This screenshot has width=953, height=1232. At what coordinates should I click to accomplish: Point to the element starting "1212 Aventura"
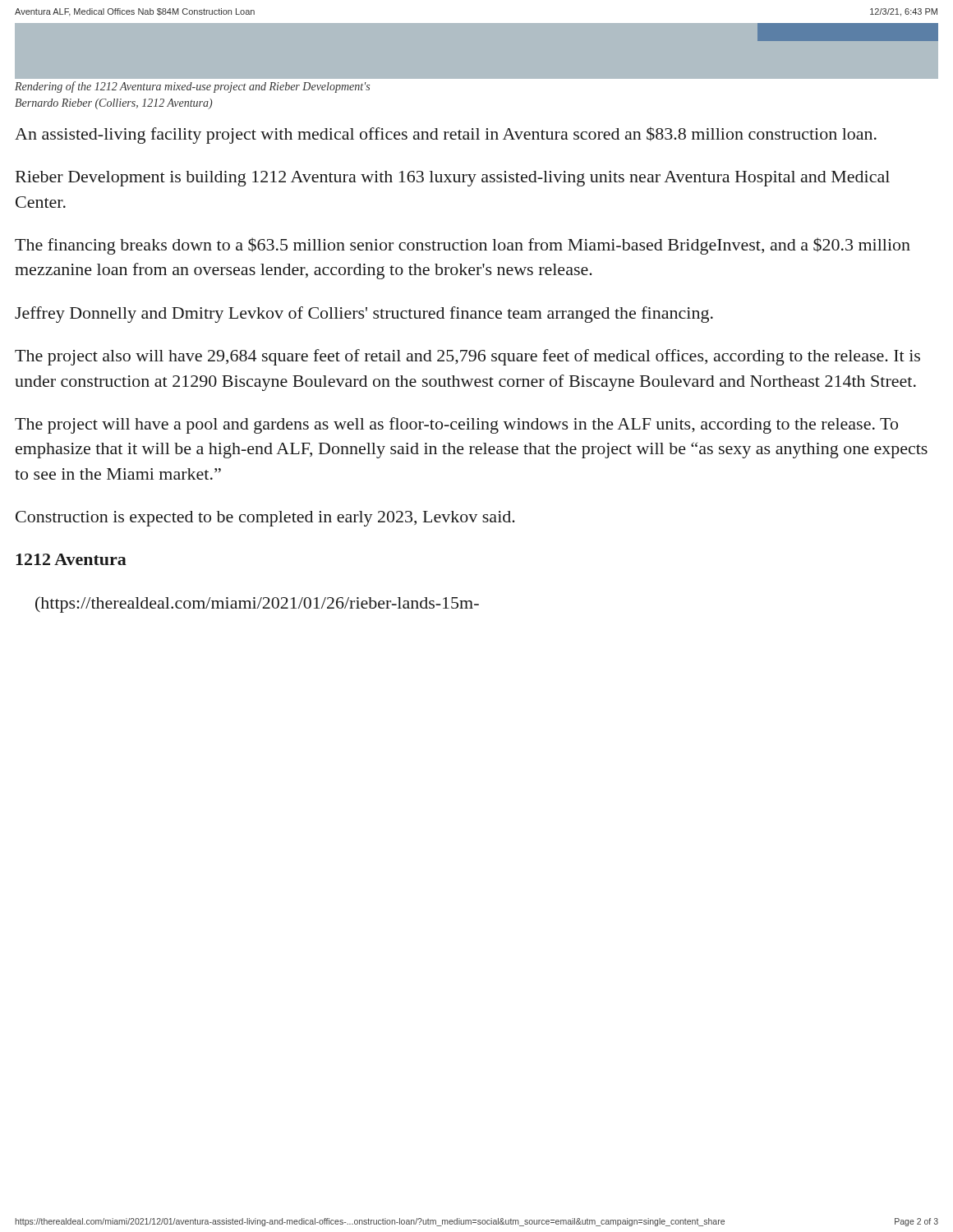pos(71,559)
